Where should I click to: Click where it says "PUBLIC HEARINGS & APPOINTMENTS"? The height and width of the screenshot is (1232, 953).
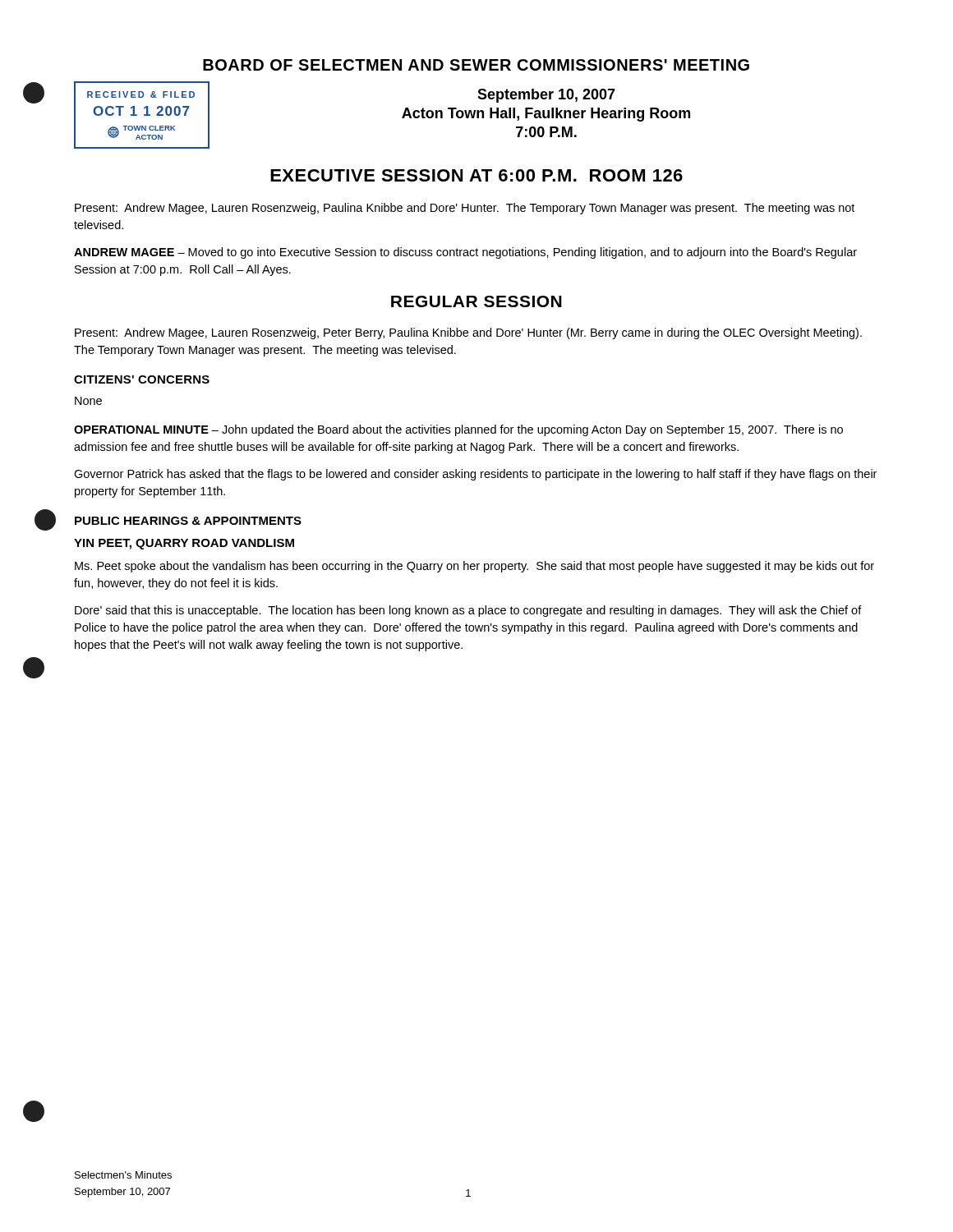coord(188,520)
